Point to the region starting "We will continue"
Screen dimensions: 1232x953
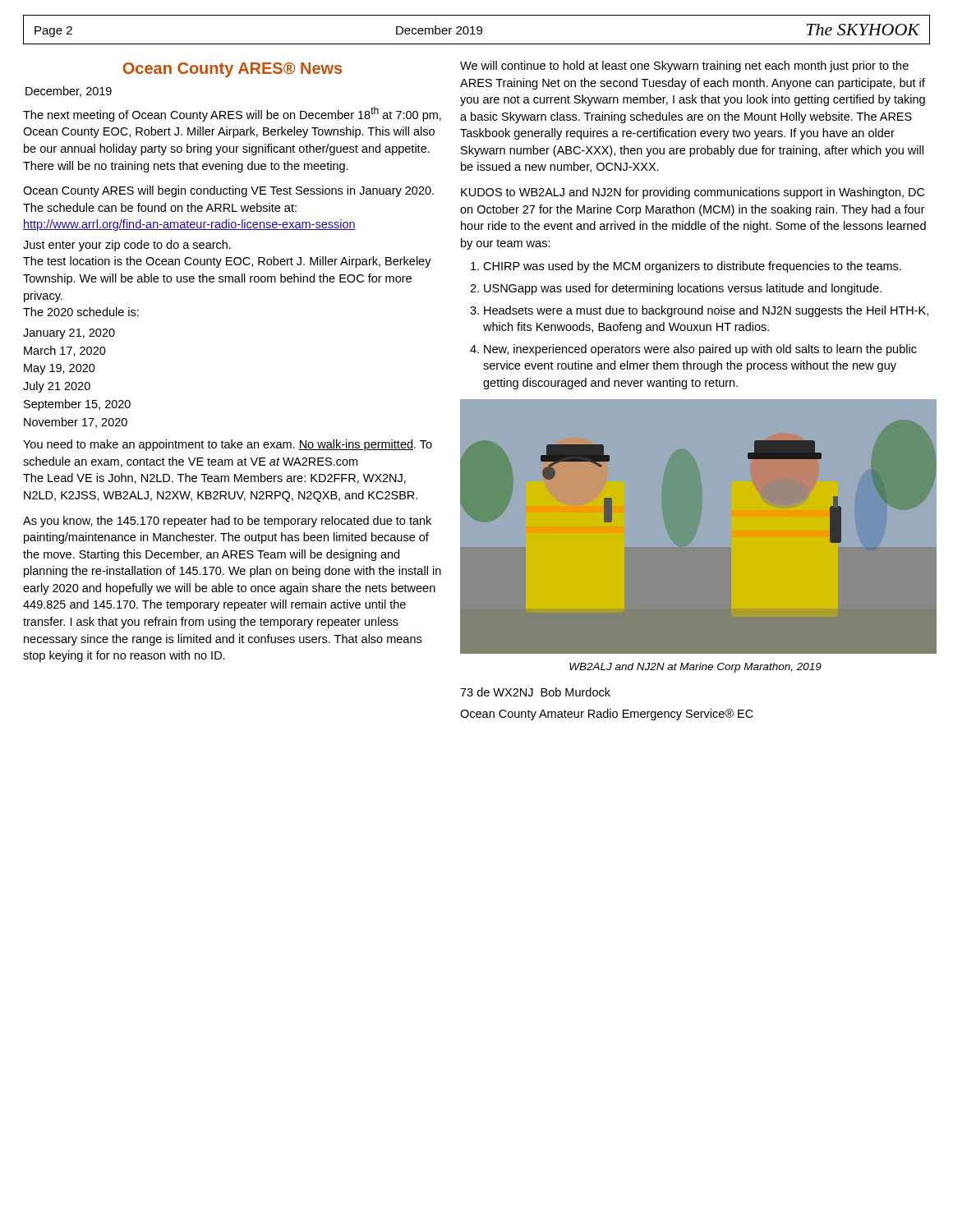click(x=693, y=116)
